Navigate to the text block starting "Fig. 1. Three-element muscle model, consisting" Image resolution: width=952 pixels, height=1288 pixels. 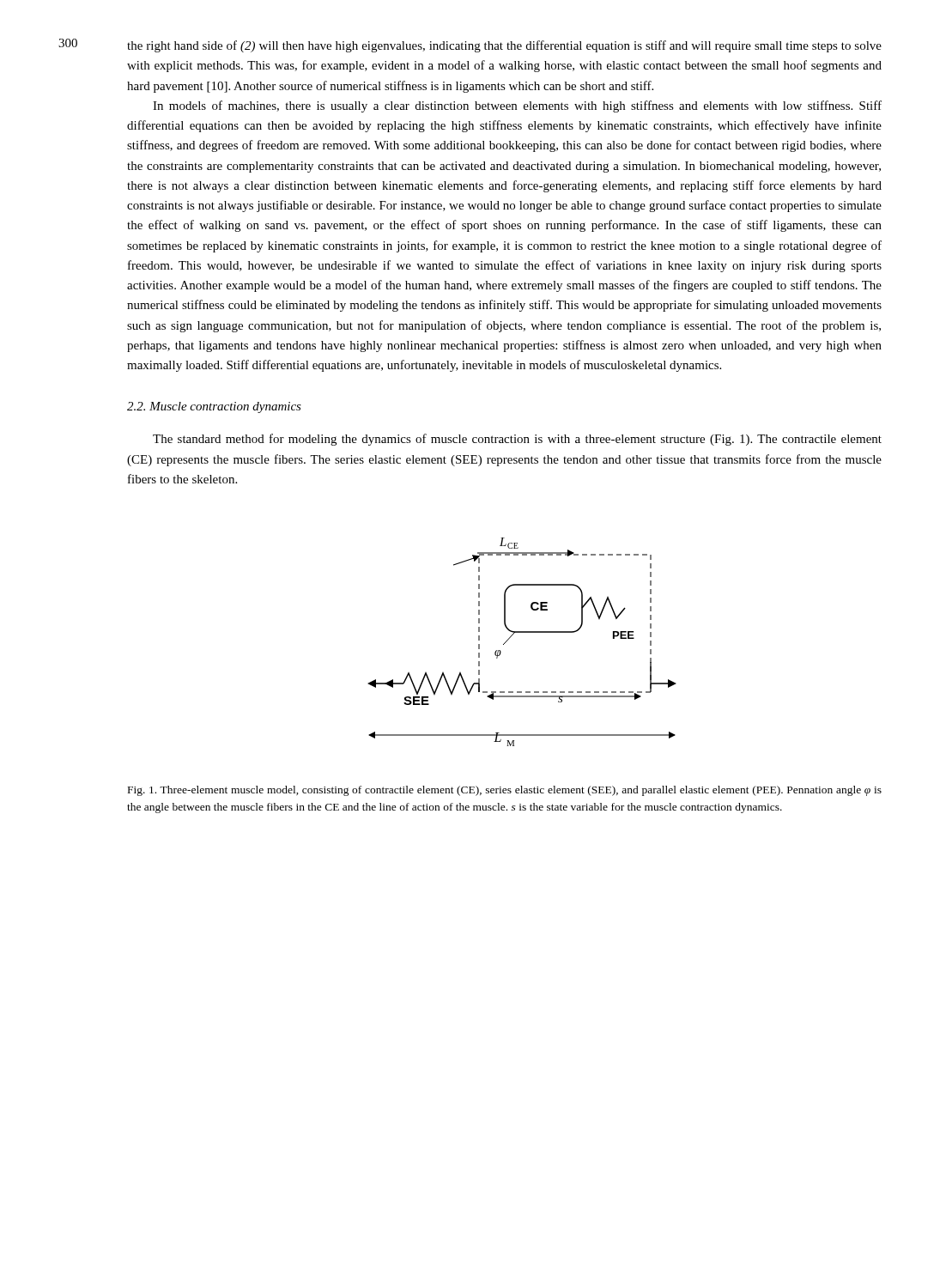click(504, 798)
